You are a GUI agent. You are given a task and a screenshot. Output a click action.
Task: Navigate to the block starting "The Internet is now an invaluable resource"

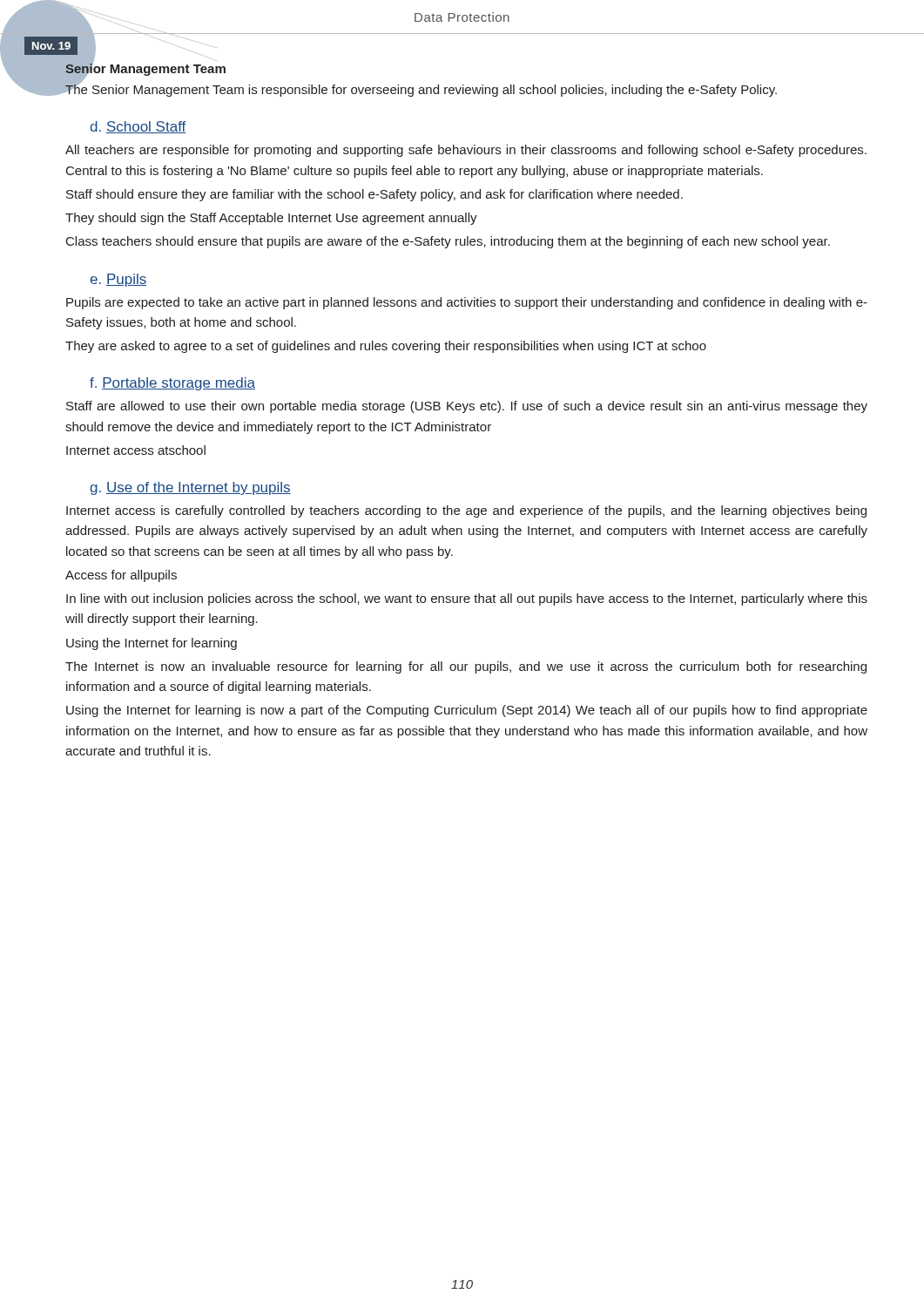(466, 676)
